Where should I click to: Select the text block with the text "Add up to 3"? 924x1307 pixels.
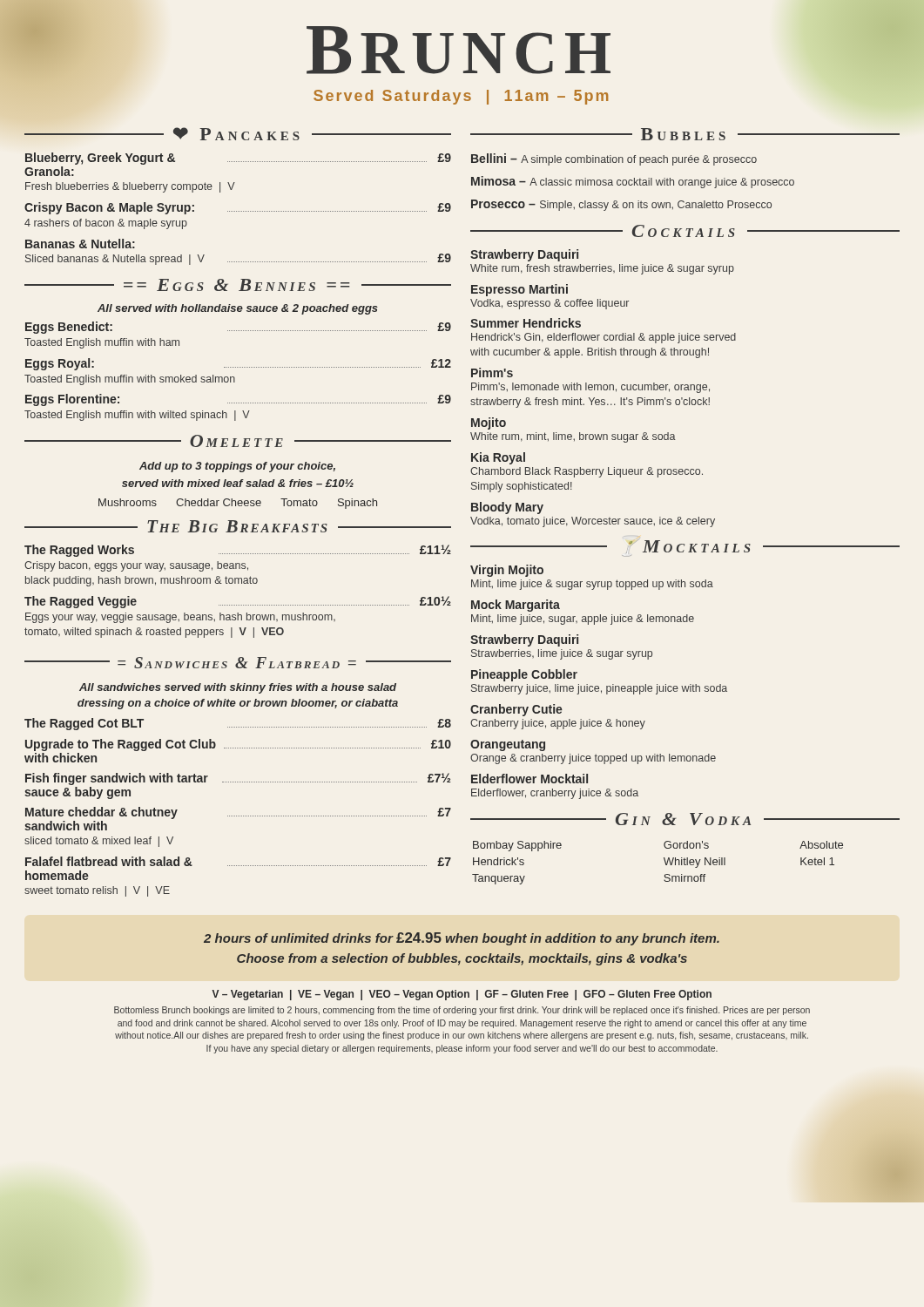238,474
